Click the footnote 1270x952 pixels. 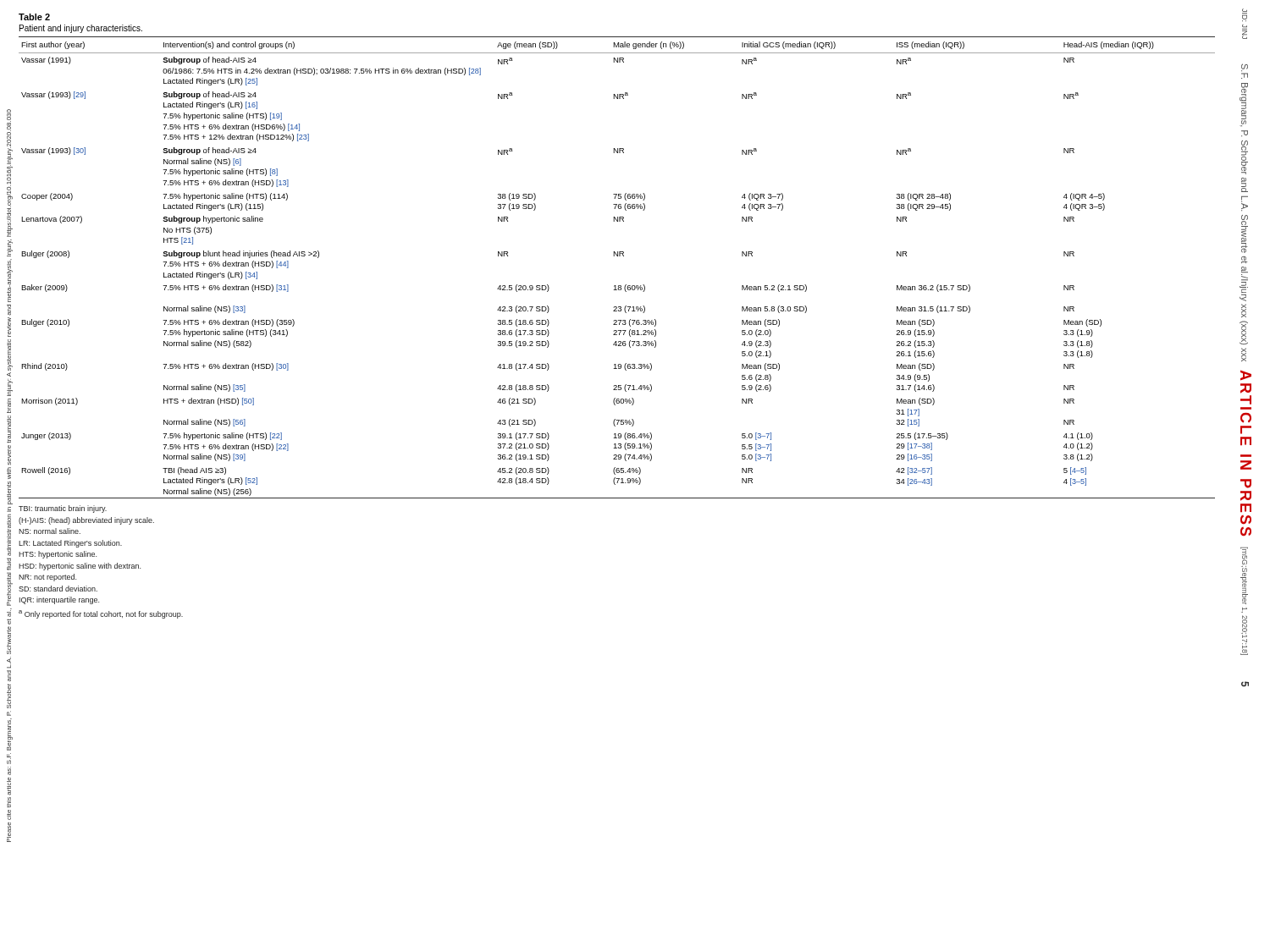click(617, 562)
